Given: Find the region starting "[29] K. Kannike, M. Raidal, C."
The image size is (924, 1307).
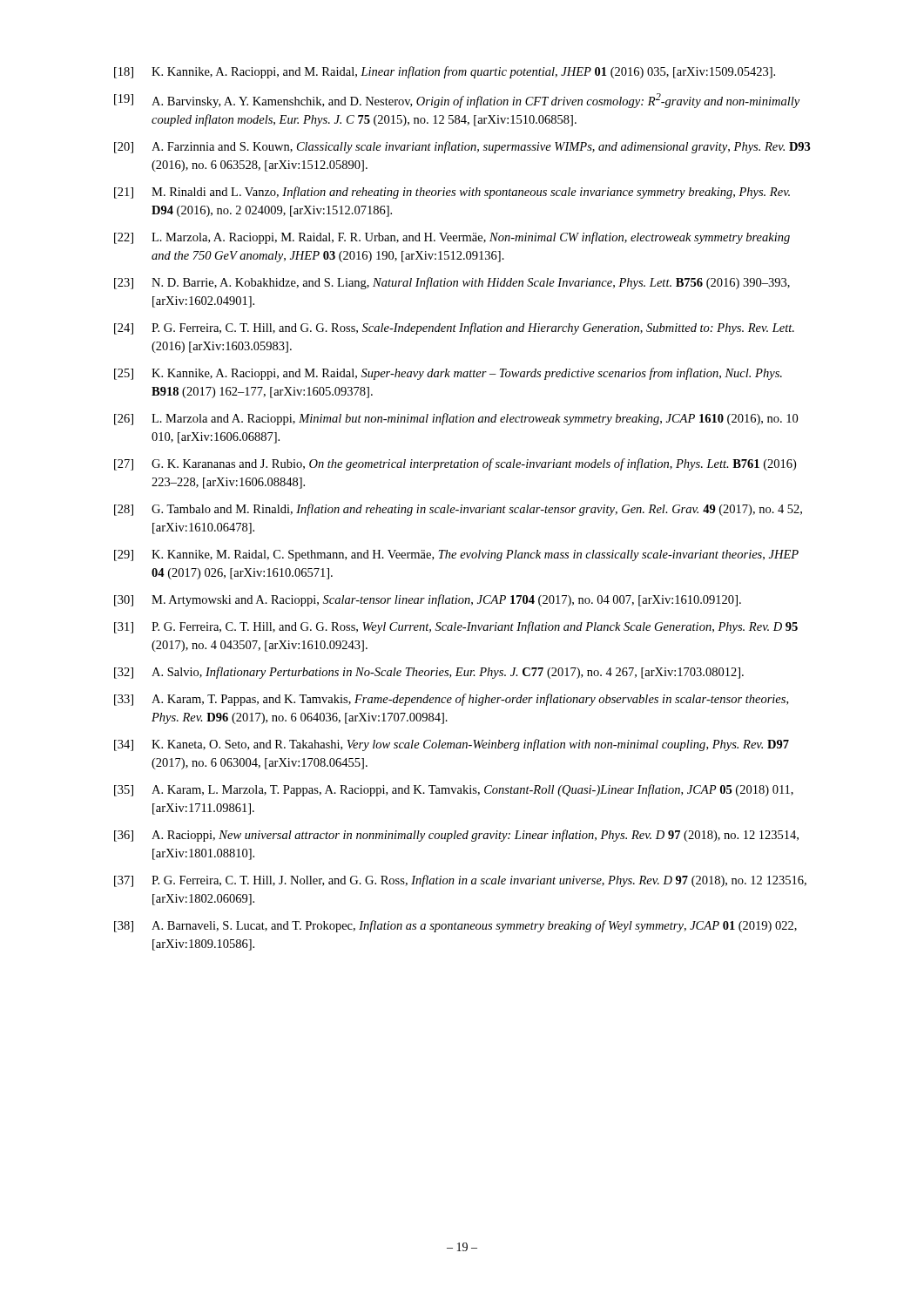Looking at the screenshot, I should pos(462,564).
